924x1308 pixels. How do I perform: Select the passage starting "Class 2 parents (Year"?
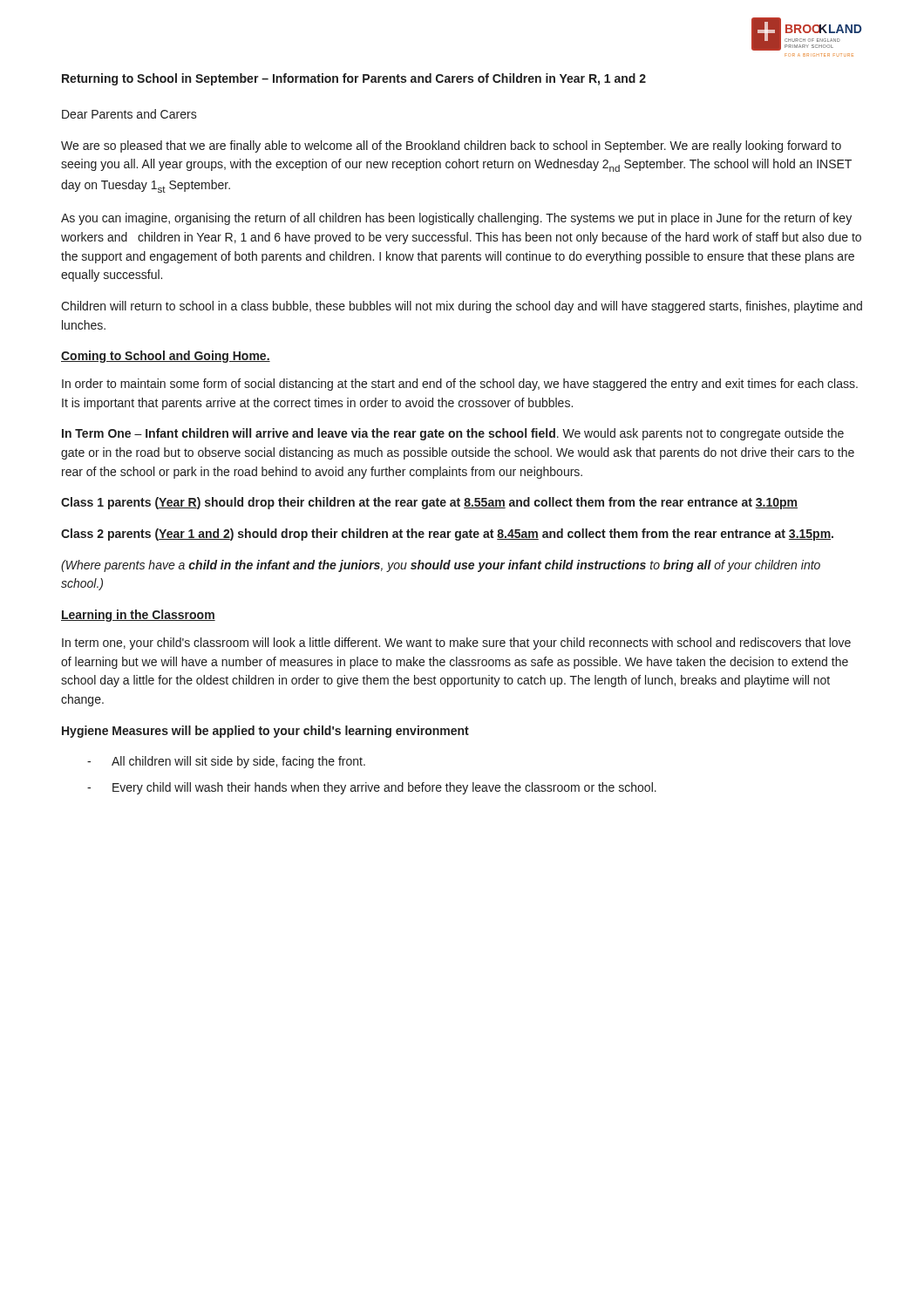(x=462, y=534)
